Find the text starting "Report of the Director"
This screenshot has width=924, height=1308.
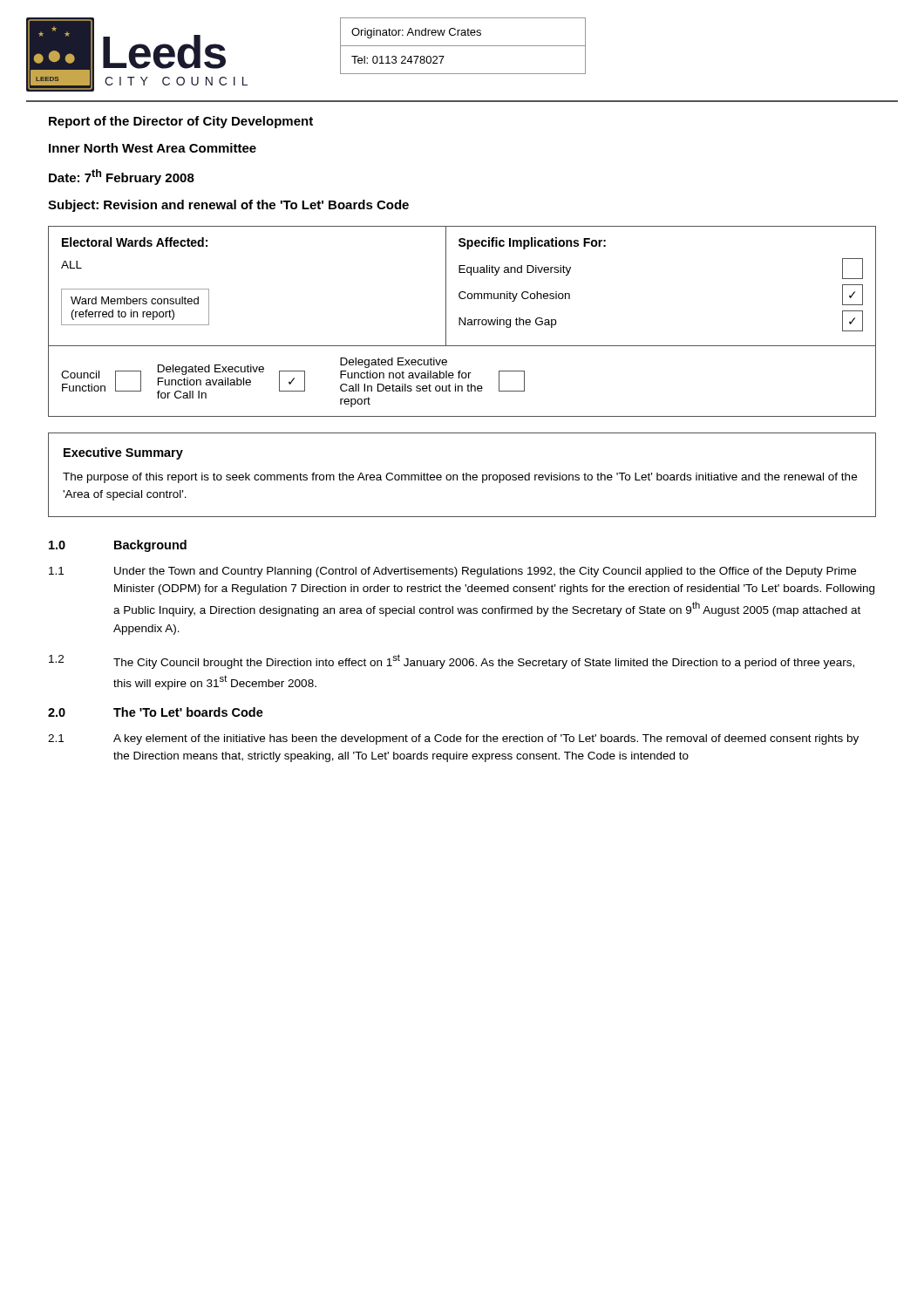(181, 121)
